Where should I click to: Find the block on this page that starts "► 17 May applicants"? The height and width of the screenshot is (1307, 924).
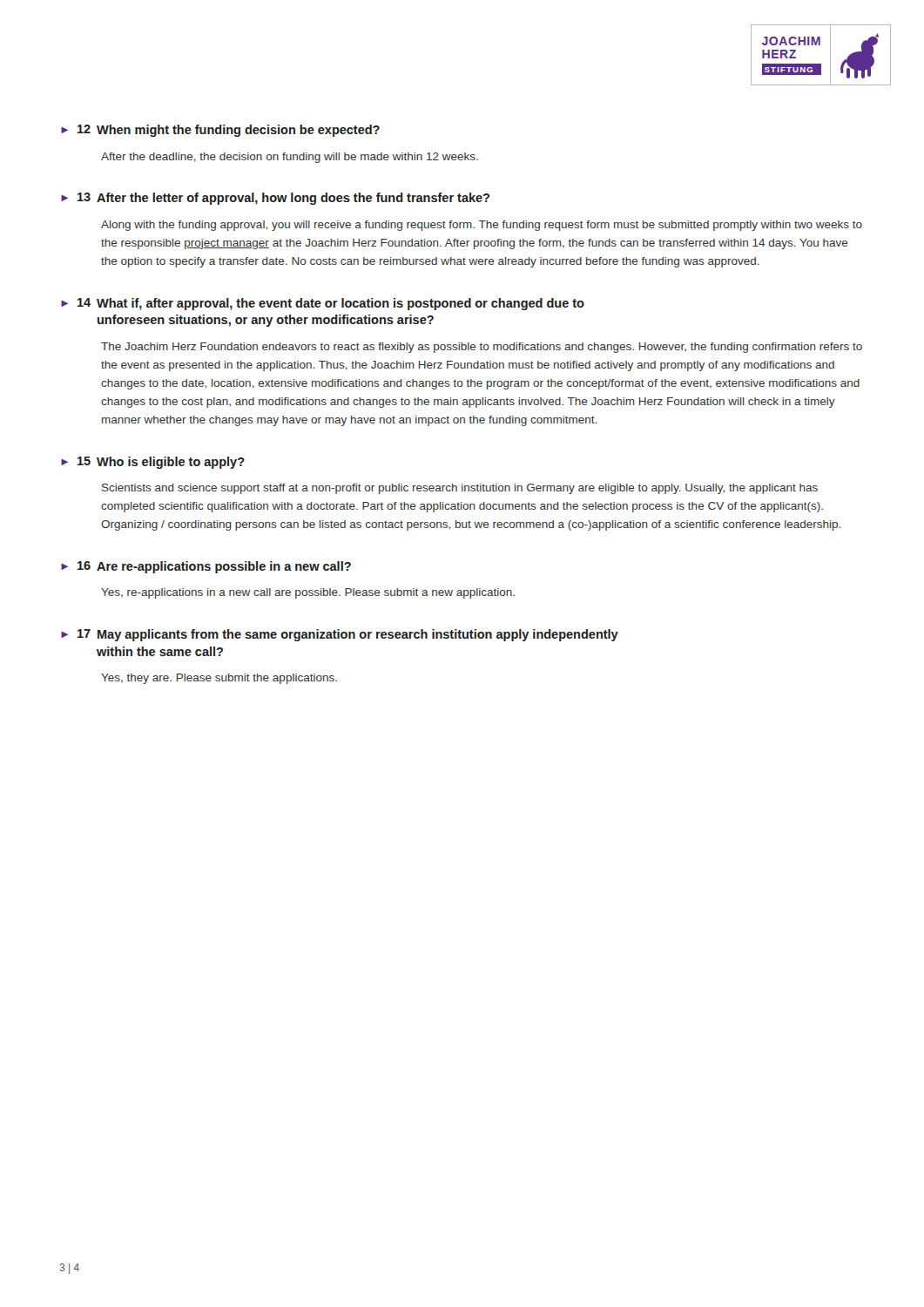tap(340, 635)
